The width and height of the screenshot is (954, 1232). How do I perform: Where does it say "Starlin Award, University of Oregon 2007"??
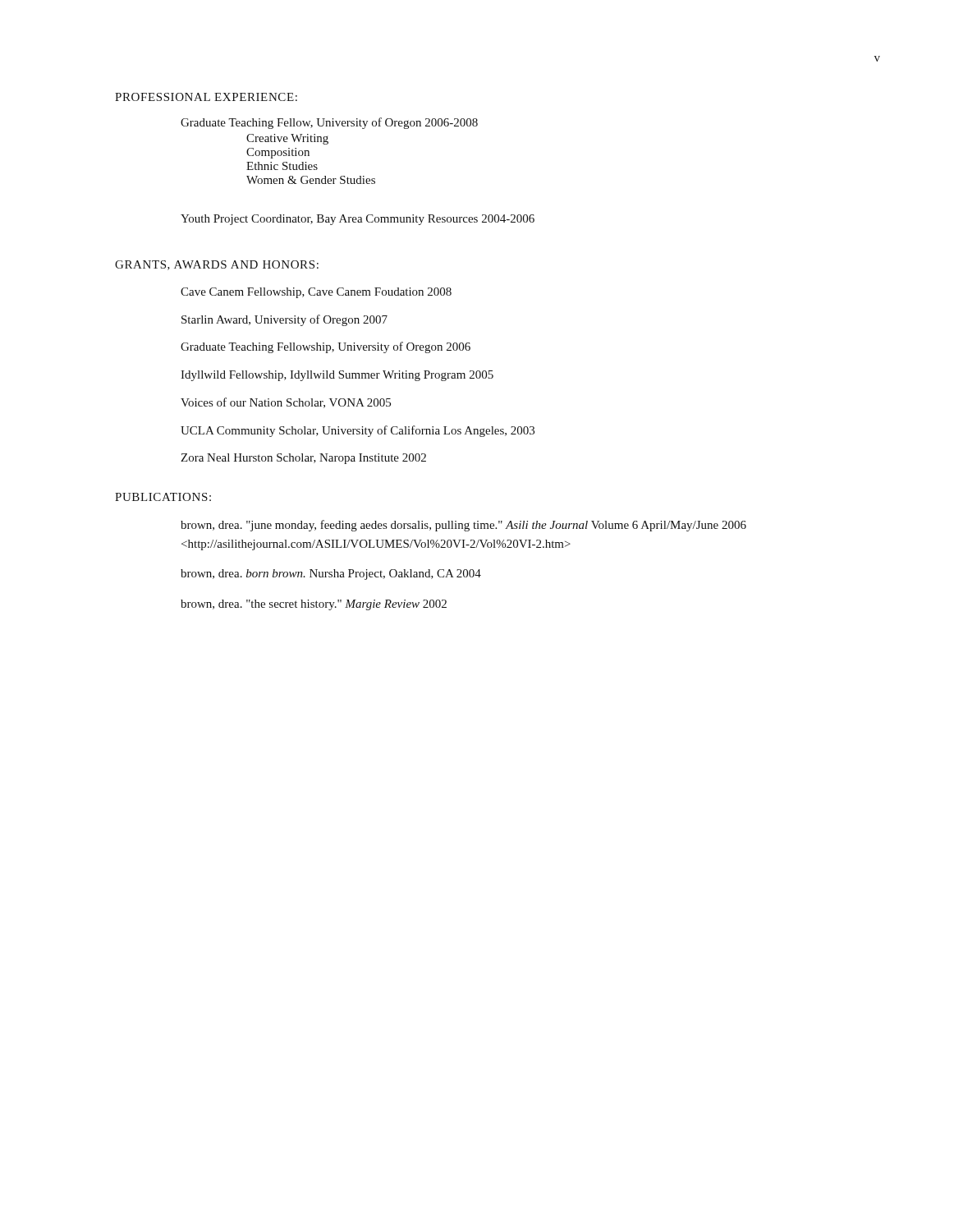point(284,319)
